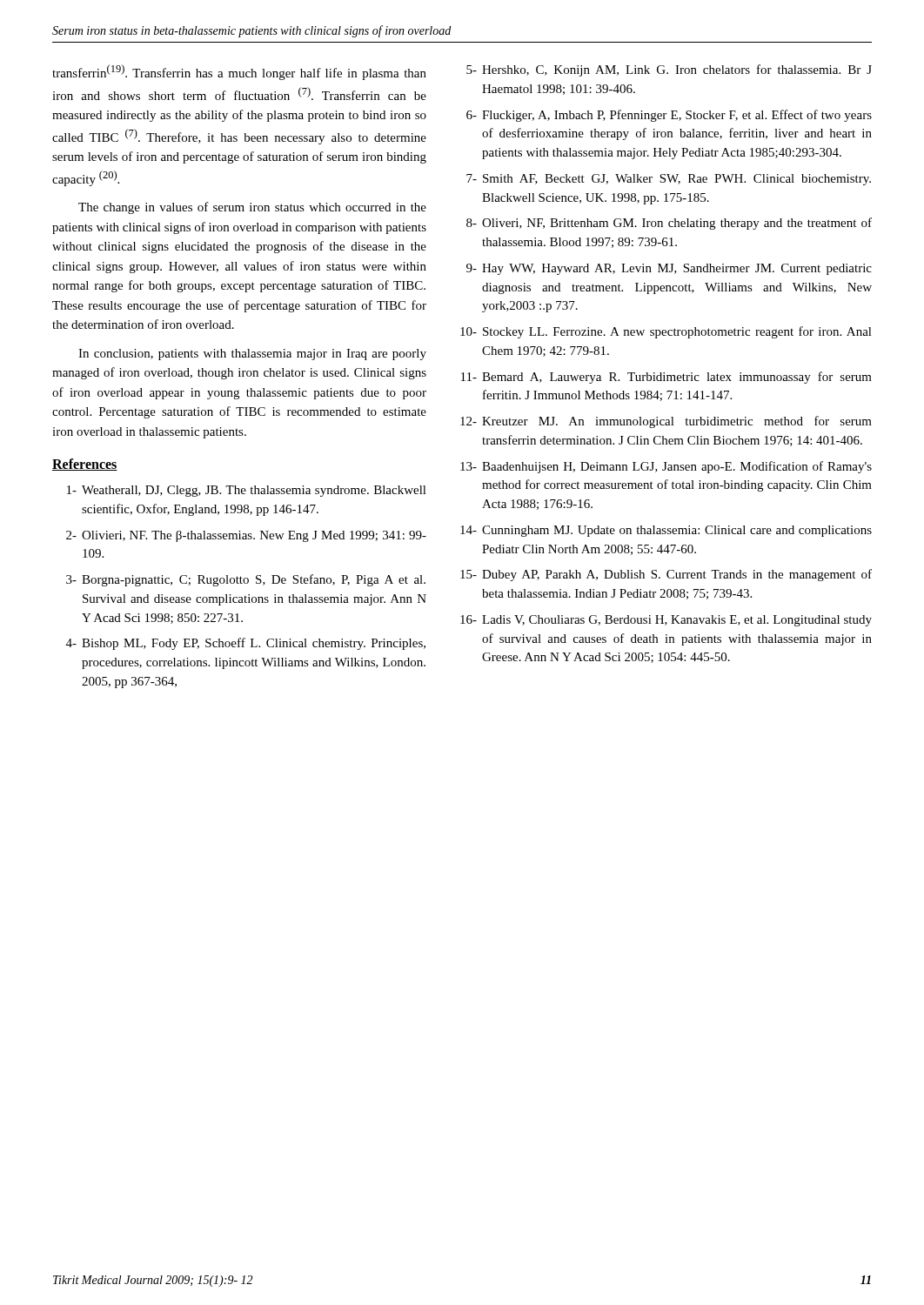Locate the block of text that opens with "transferrin(19). Transferrin has a much longer"
The height and width of the screenshot is (1305, 924).
(239, 125)
